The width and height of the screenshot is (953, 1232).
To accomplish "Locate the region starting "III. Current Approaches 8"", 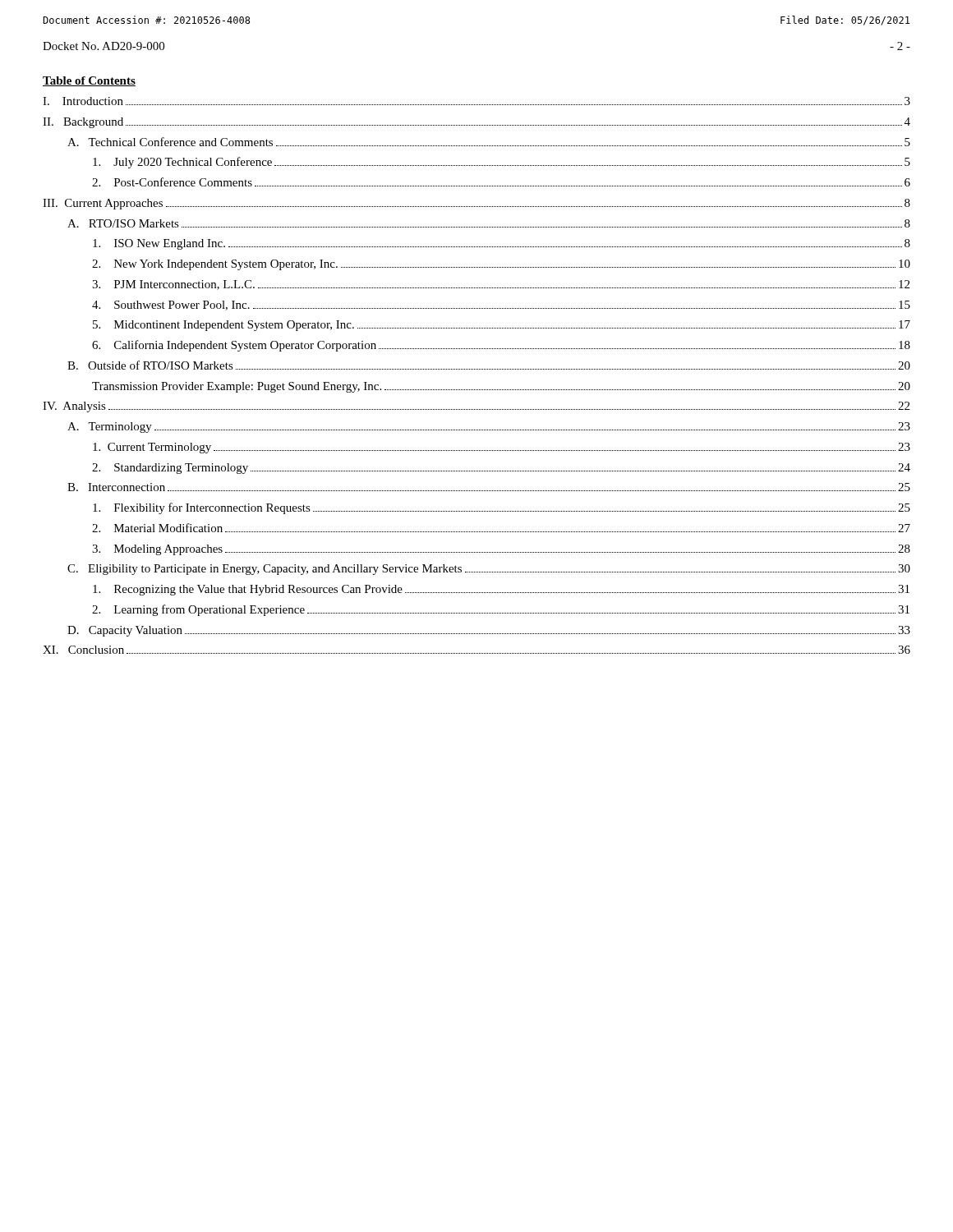I will click(476, 203).
